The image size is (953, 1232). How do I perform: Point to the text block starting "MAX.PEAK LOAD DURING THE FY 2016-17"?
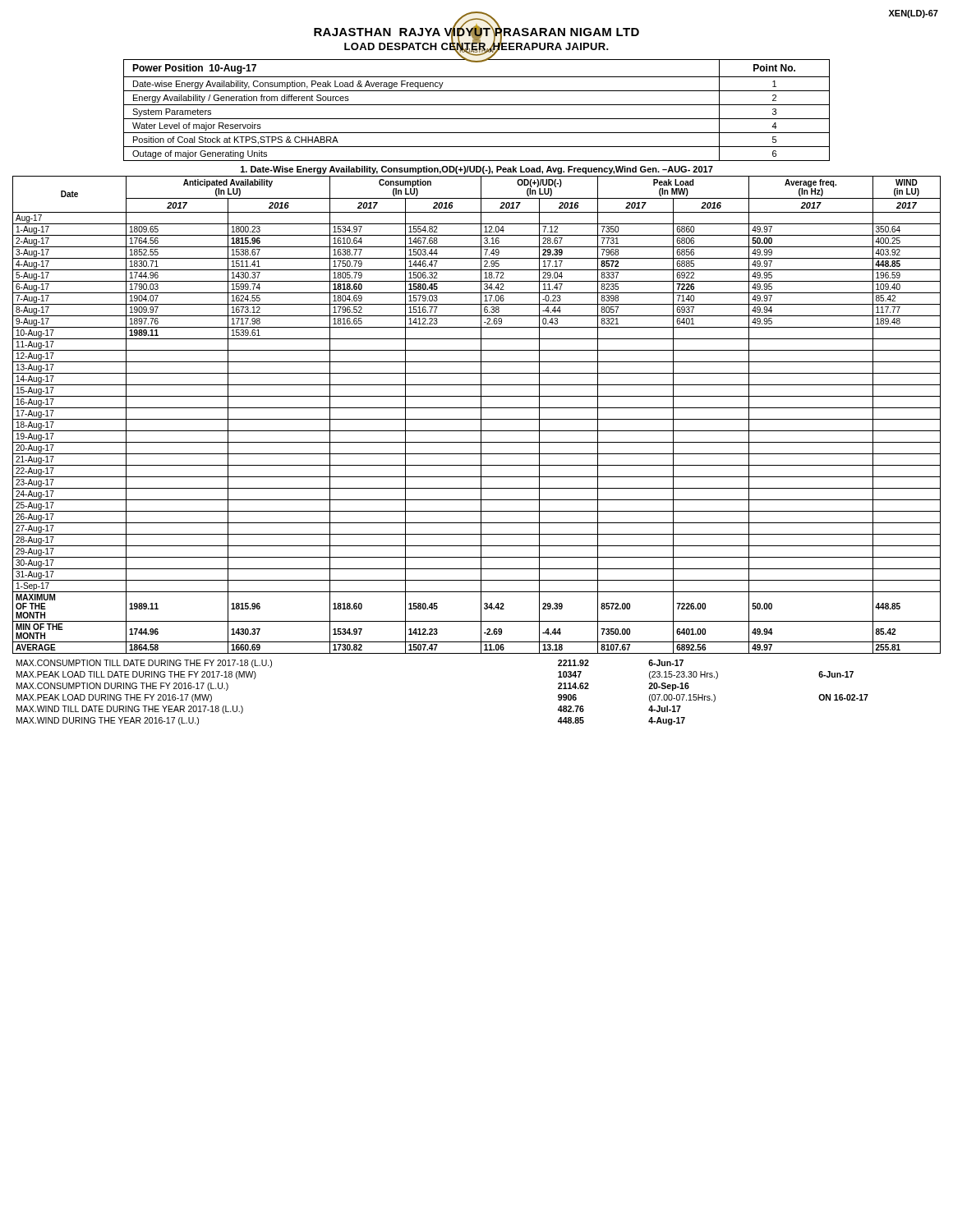coord(114,697)
